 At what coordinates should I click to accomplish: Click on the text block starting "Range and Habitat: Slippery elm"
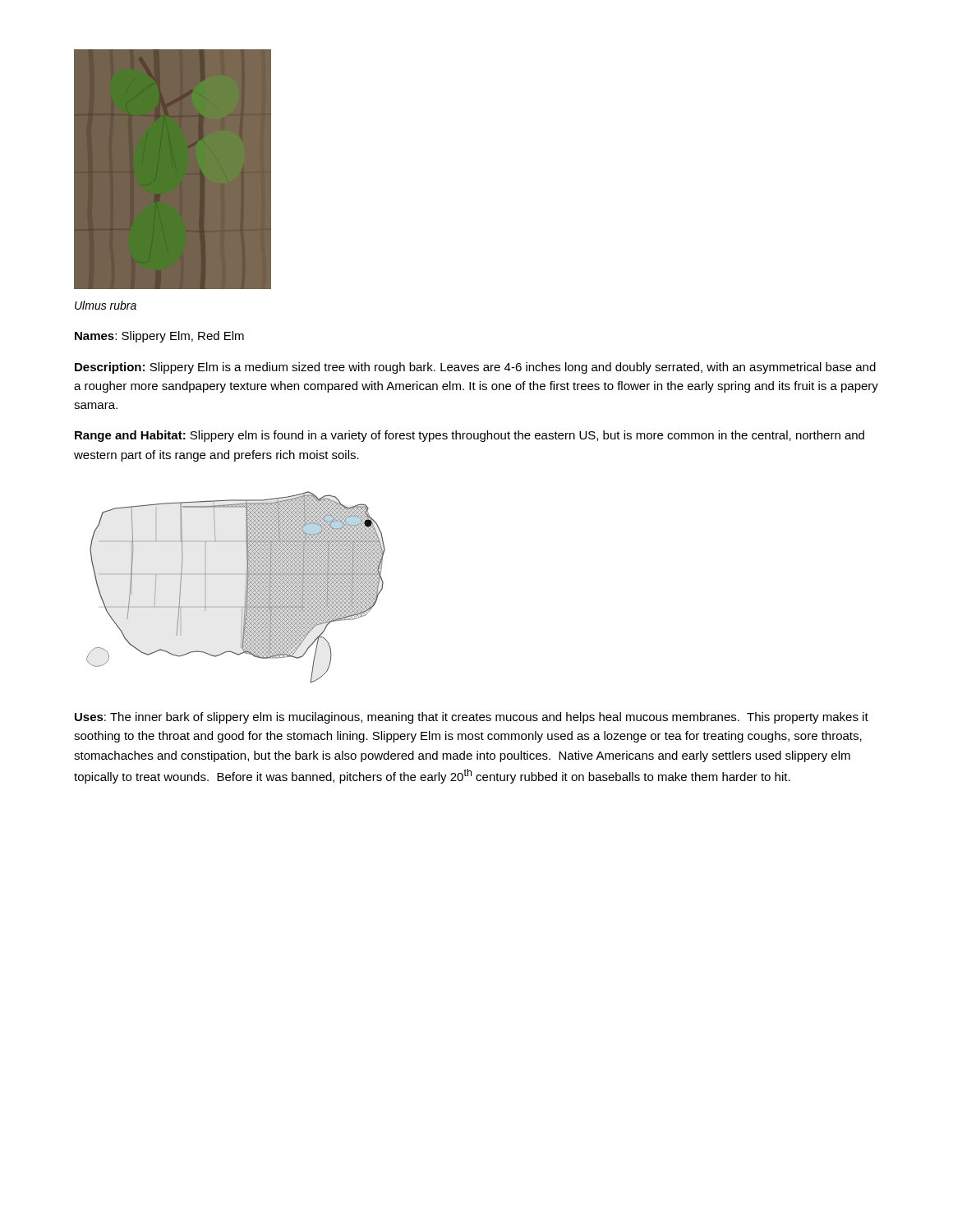tap(469, 445)
